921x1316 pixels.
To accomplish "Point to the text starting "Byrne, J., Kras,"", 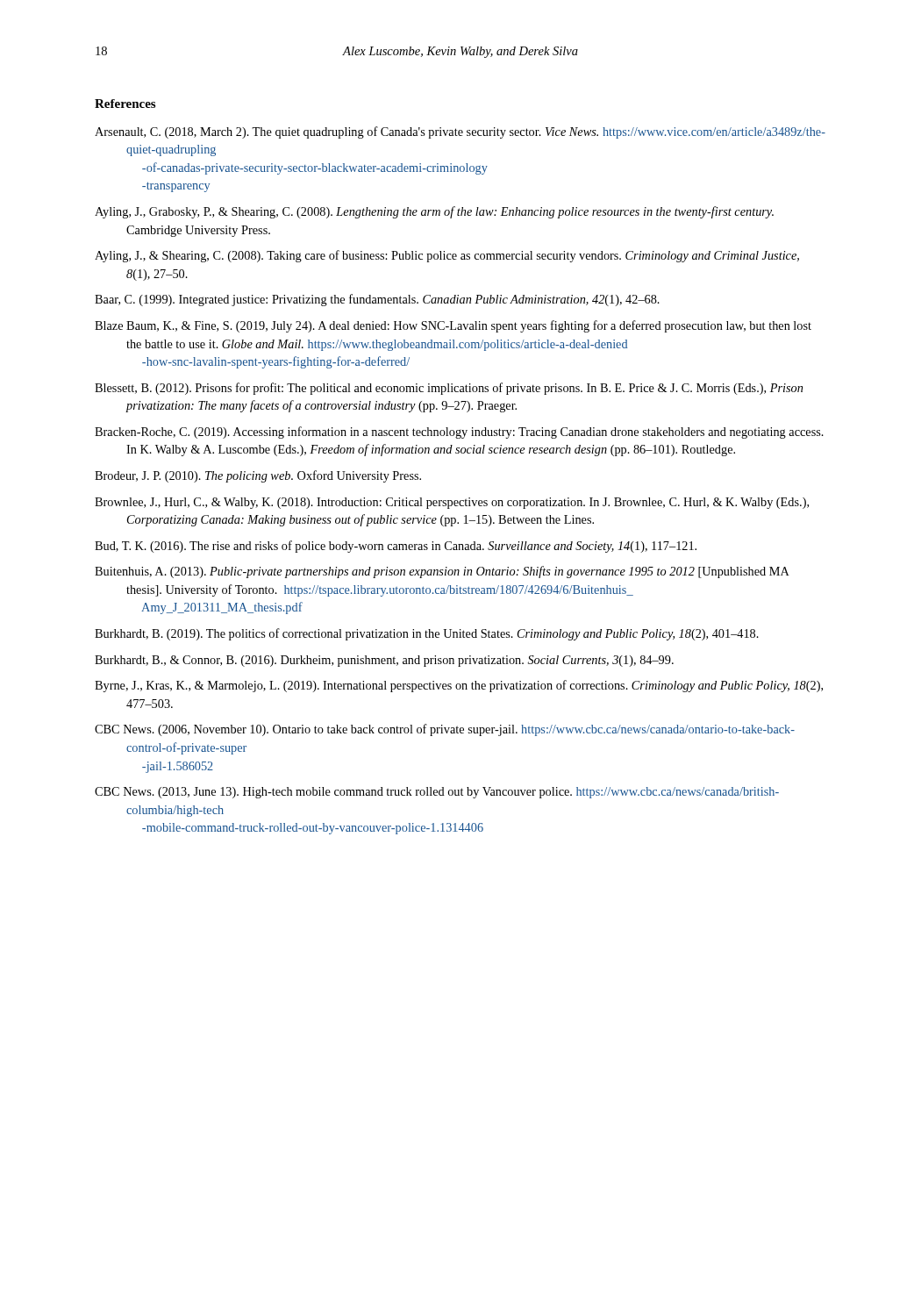I will click(459, 694).
